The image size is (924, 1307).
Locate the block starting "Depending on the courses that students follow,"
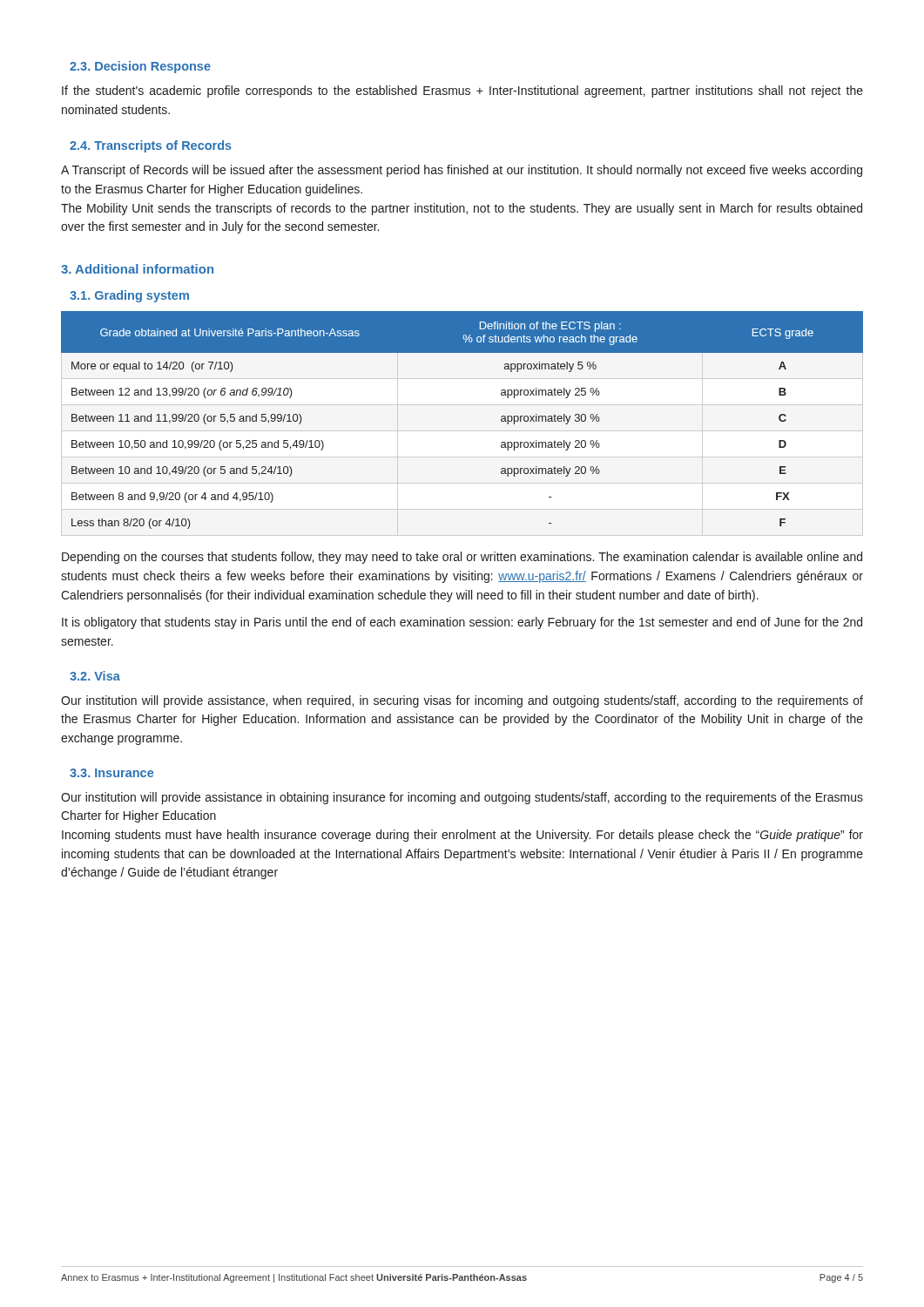(462, 576)
